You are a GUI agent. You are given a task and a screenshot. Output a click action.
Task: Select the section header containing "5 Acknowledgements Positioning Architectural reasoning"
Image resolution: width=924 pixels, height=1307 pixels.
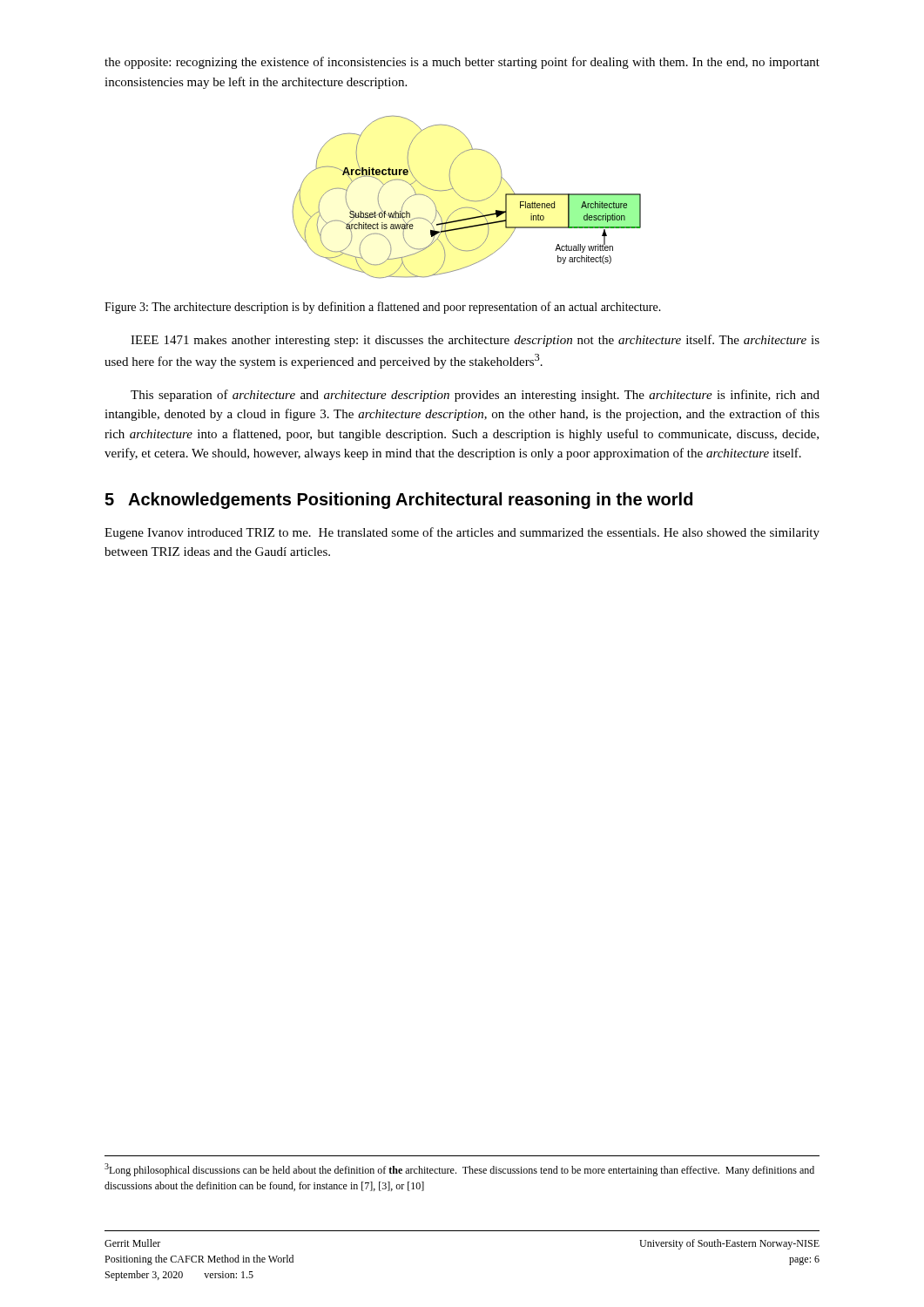[x=399, y=499]
